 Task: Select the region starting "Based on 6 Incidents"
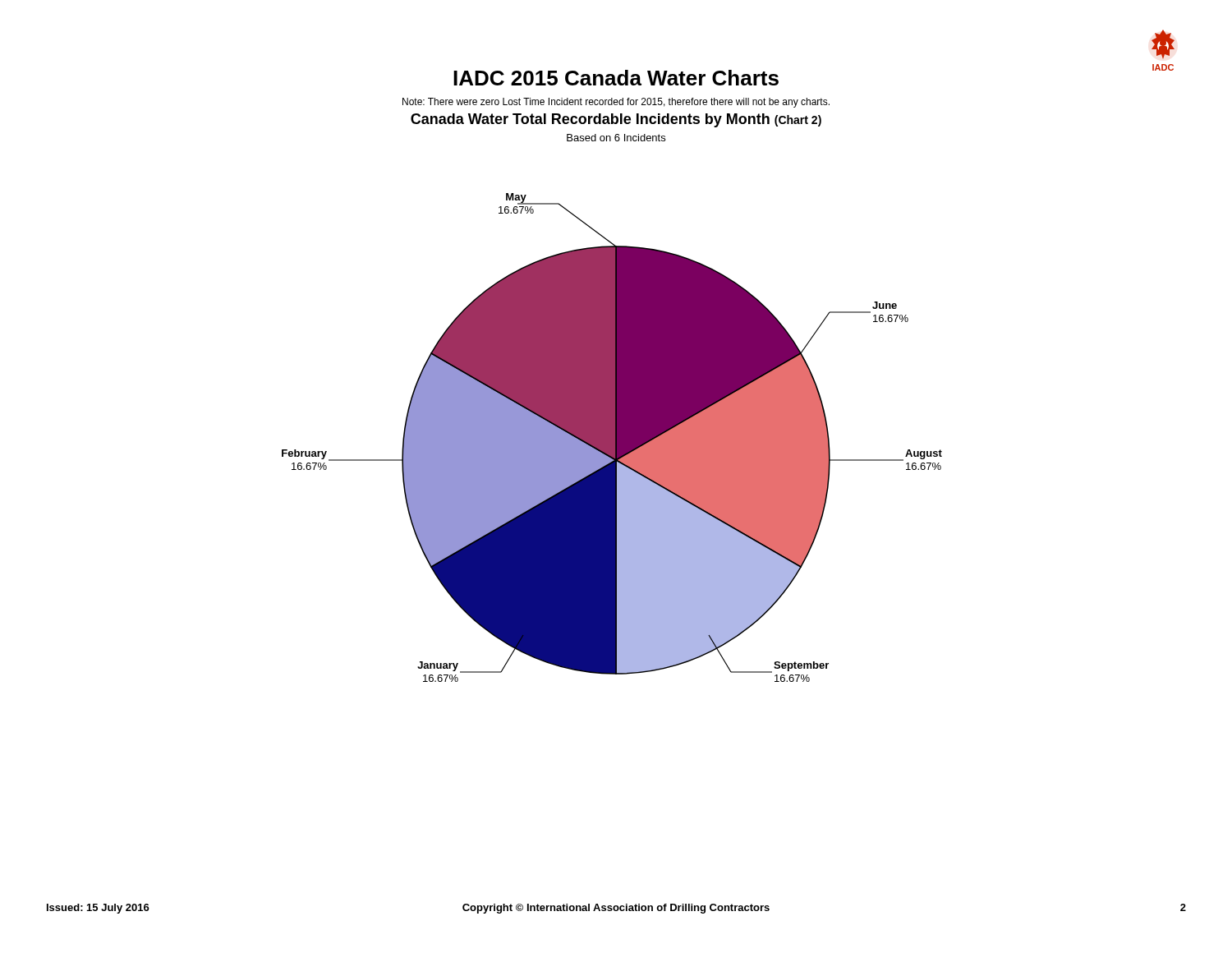[616, 138]
